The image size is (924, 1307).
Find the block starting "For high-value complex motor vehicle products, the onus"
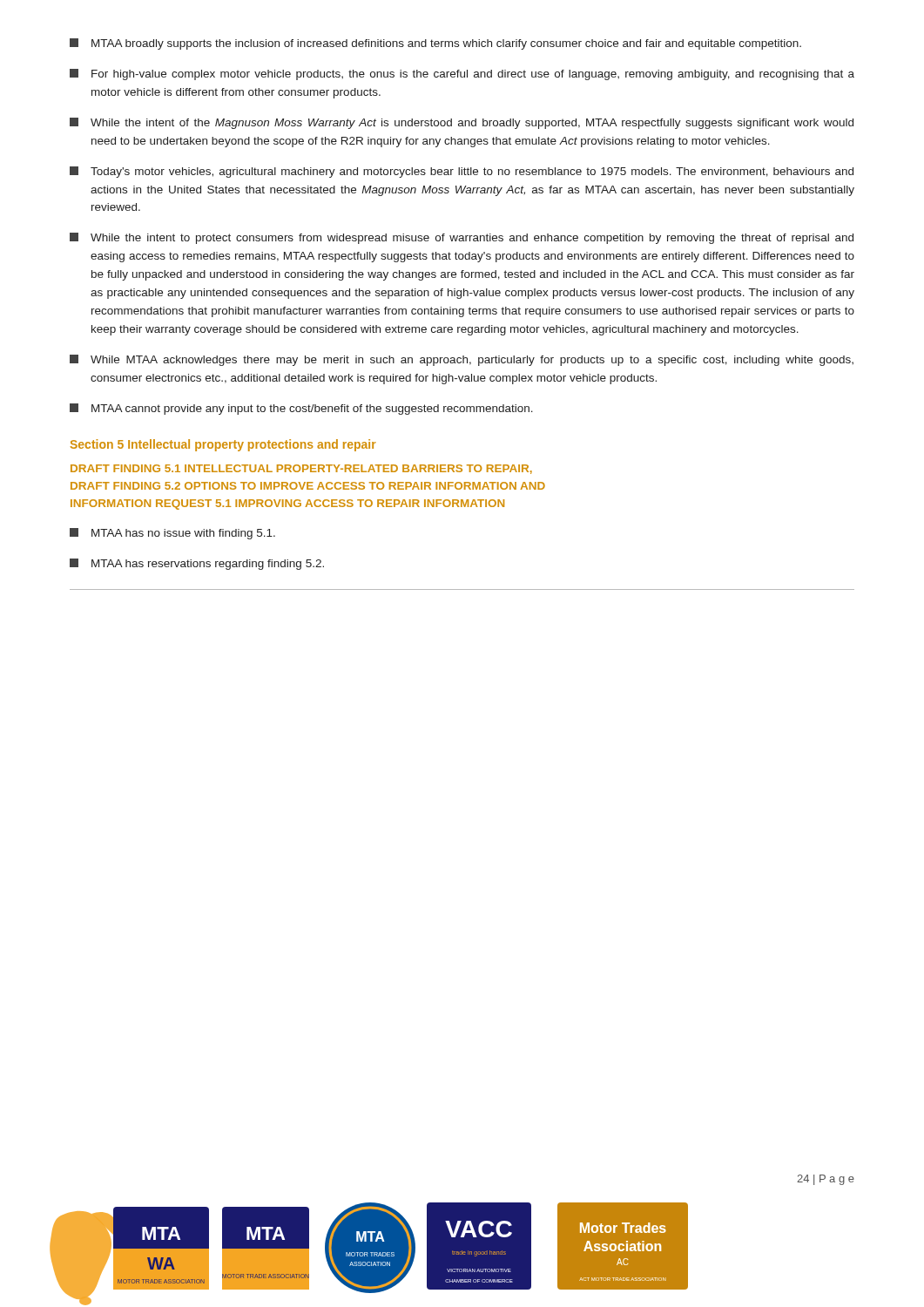tap(462, 83)
